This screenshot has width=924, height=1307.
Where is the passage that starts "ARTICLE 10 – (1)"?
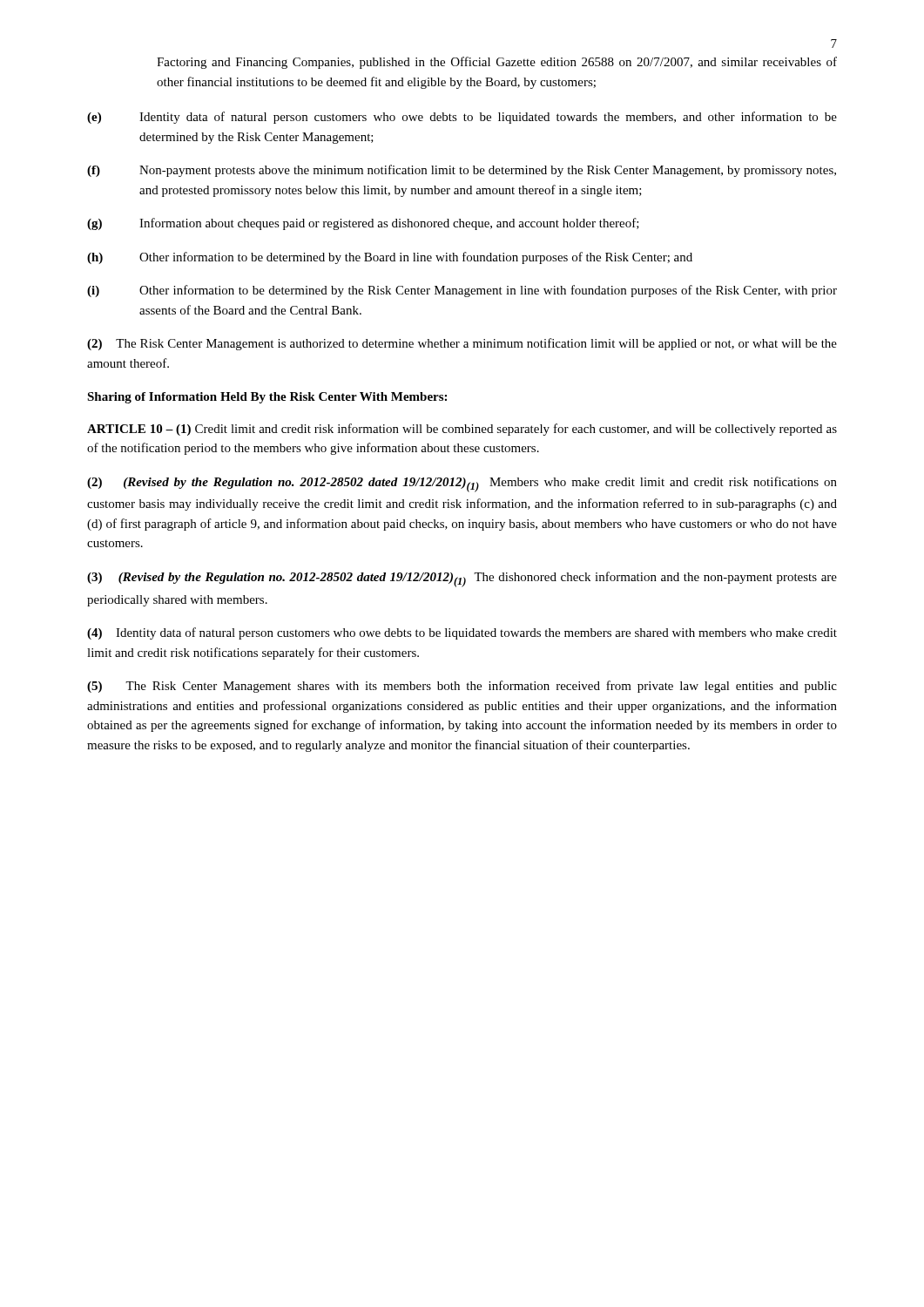coord(462,438)
